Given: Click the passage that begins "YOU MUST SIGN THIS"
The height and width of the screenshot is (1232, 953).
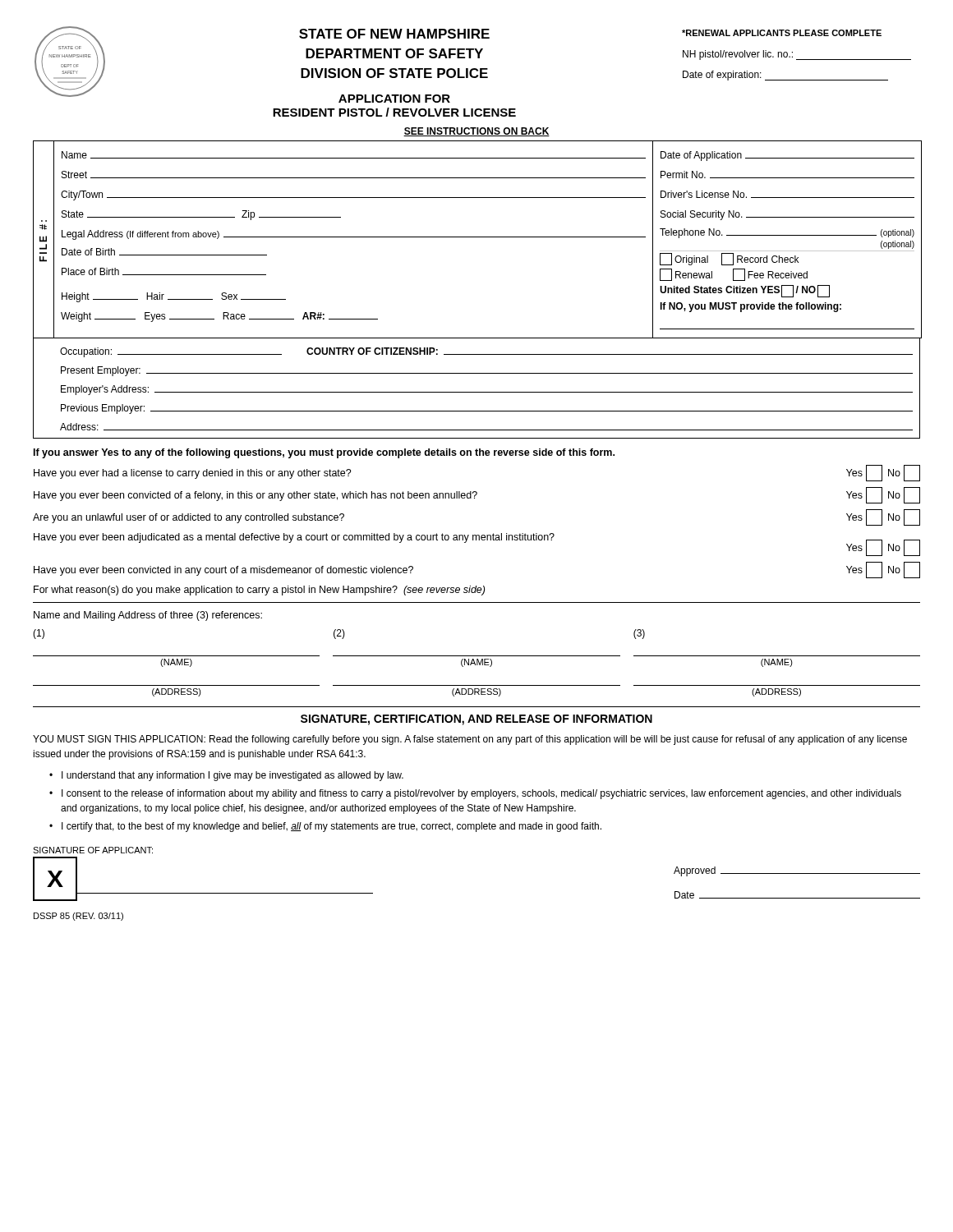Looking at the screenshot, I should pos(470,746).
